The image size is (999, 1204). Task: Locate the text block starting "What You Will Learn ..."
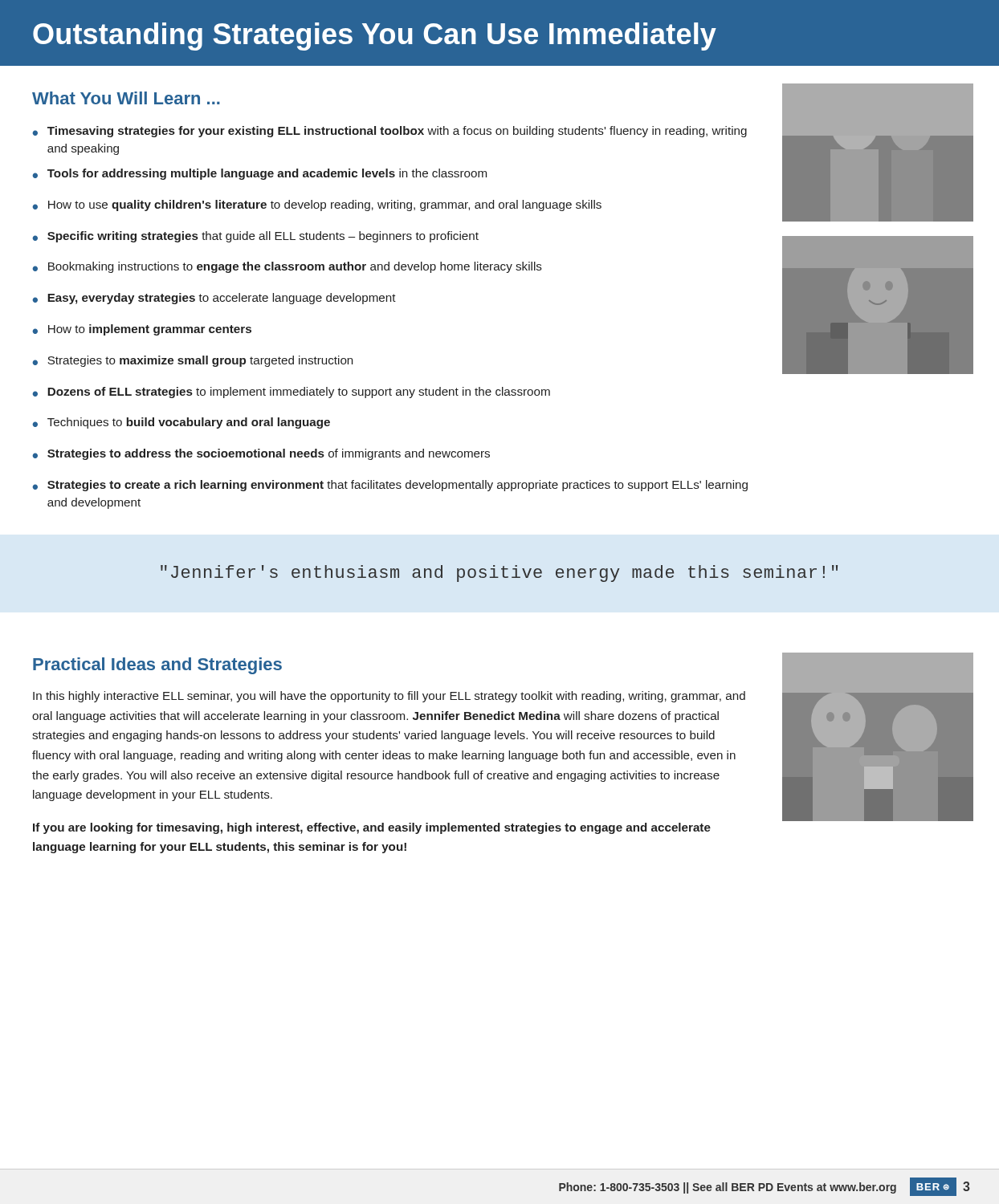pos(126,99)
